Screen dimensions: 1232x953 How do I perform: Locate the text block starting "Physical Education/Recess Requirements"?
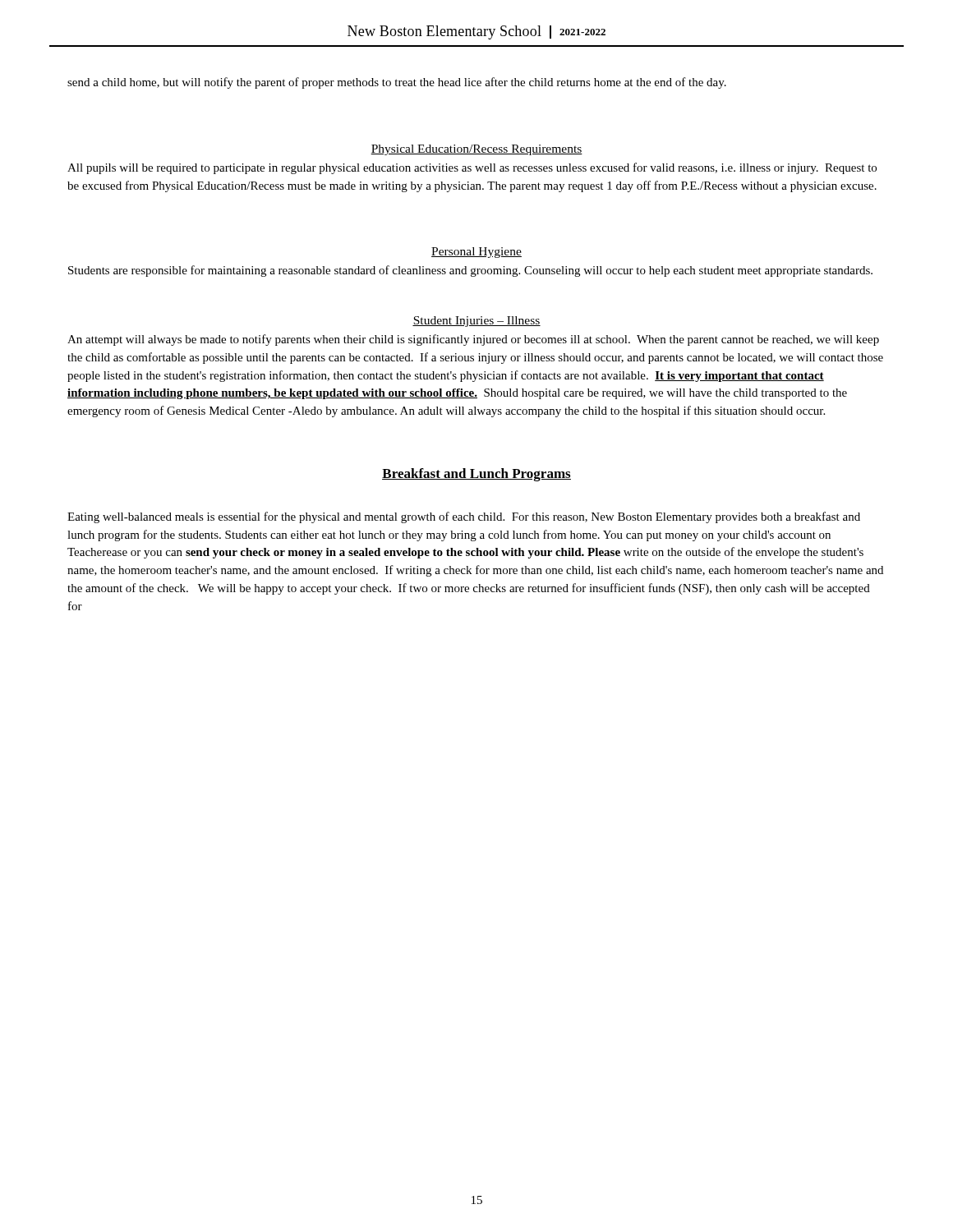pyautogui.click(x=476, y=148)
